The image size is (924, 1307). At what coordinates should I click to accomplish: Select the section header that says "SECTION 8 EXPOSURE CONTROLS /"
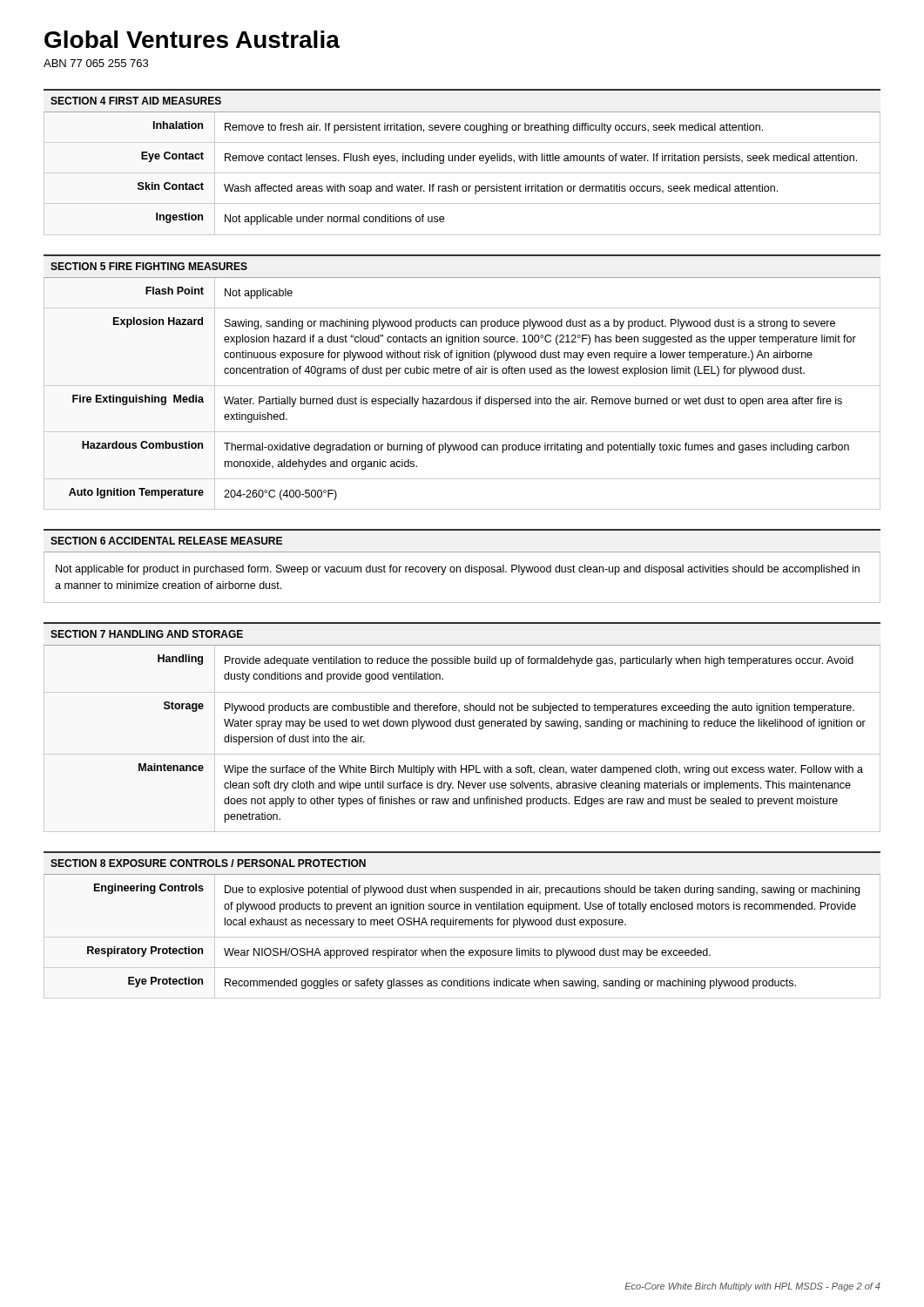tap(208, 864)
